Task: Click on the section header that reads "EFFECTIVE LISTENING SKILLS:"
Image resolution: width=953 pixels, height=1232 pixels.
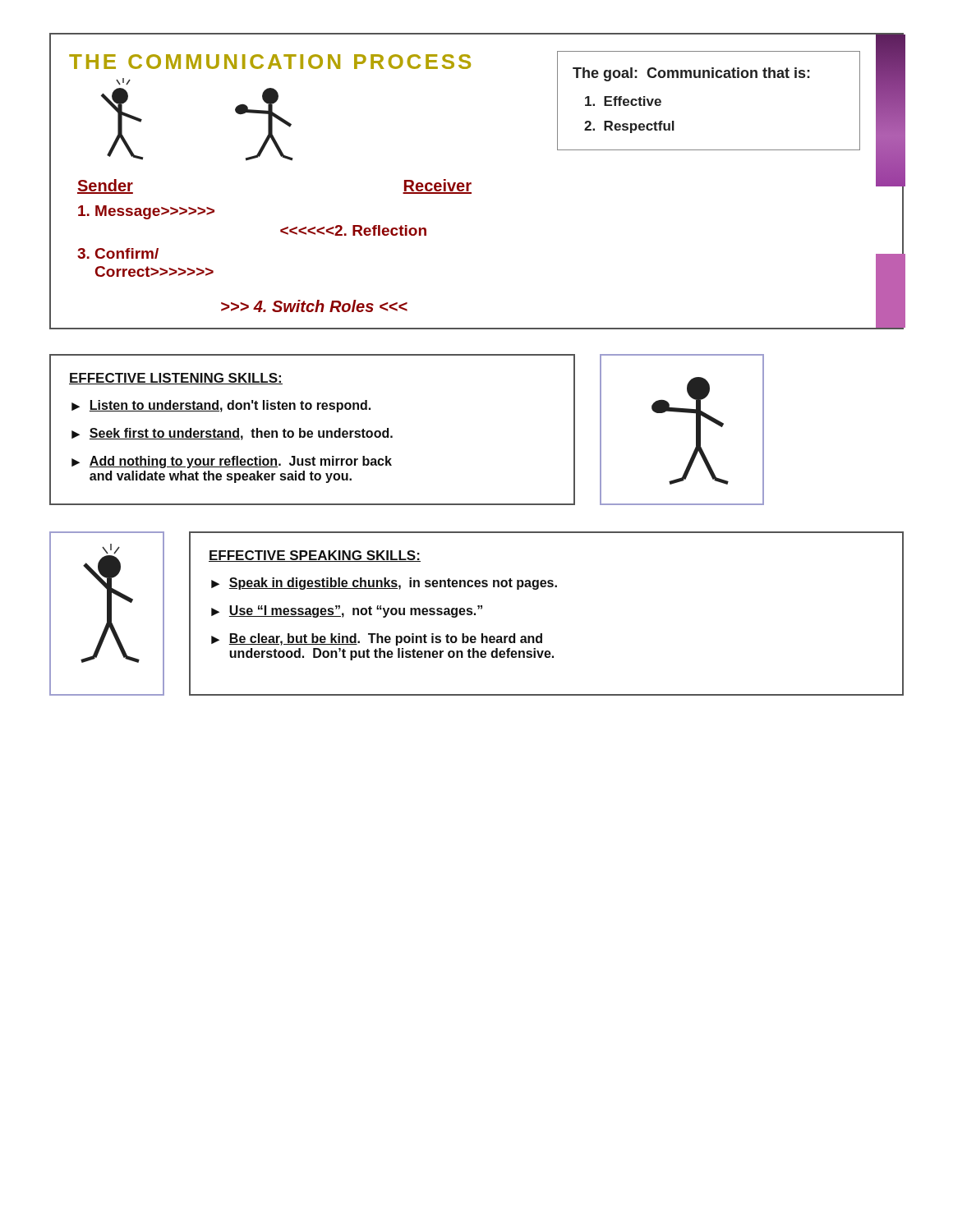Action: (x=176, y=378)
